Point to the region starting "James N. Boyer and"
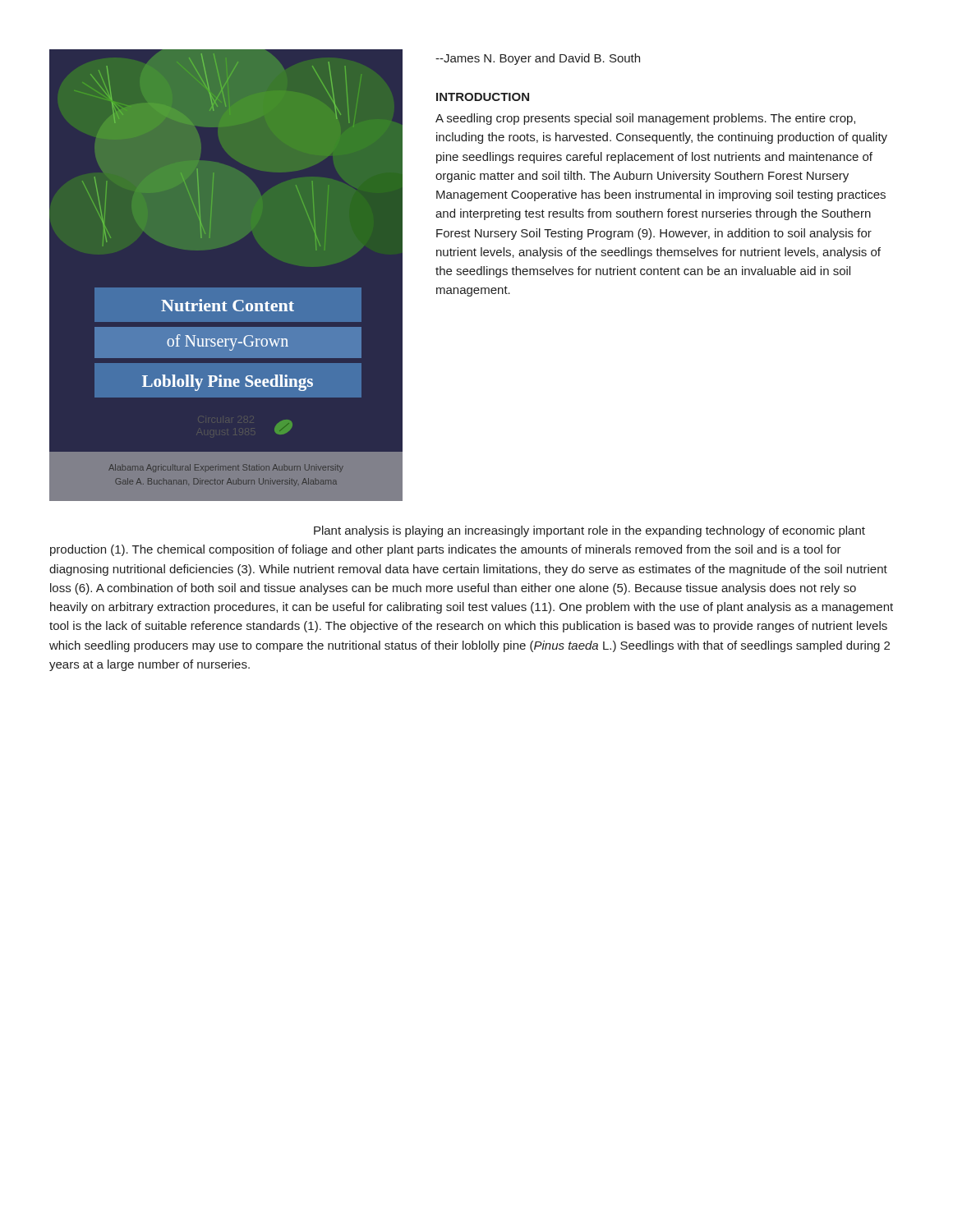The image size is (953, 1232). pos(538,58)
